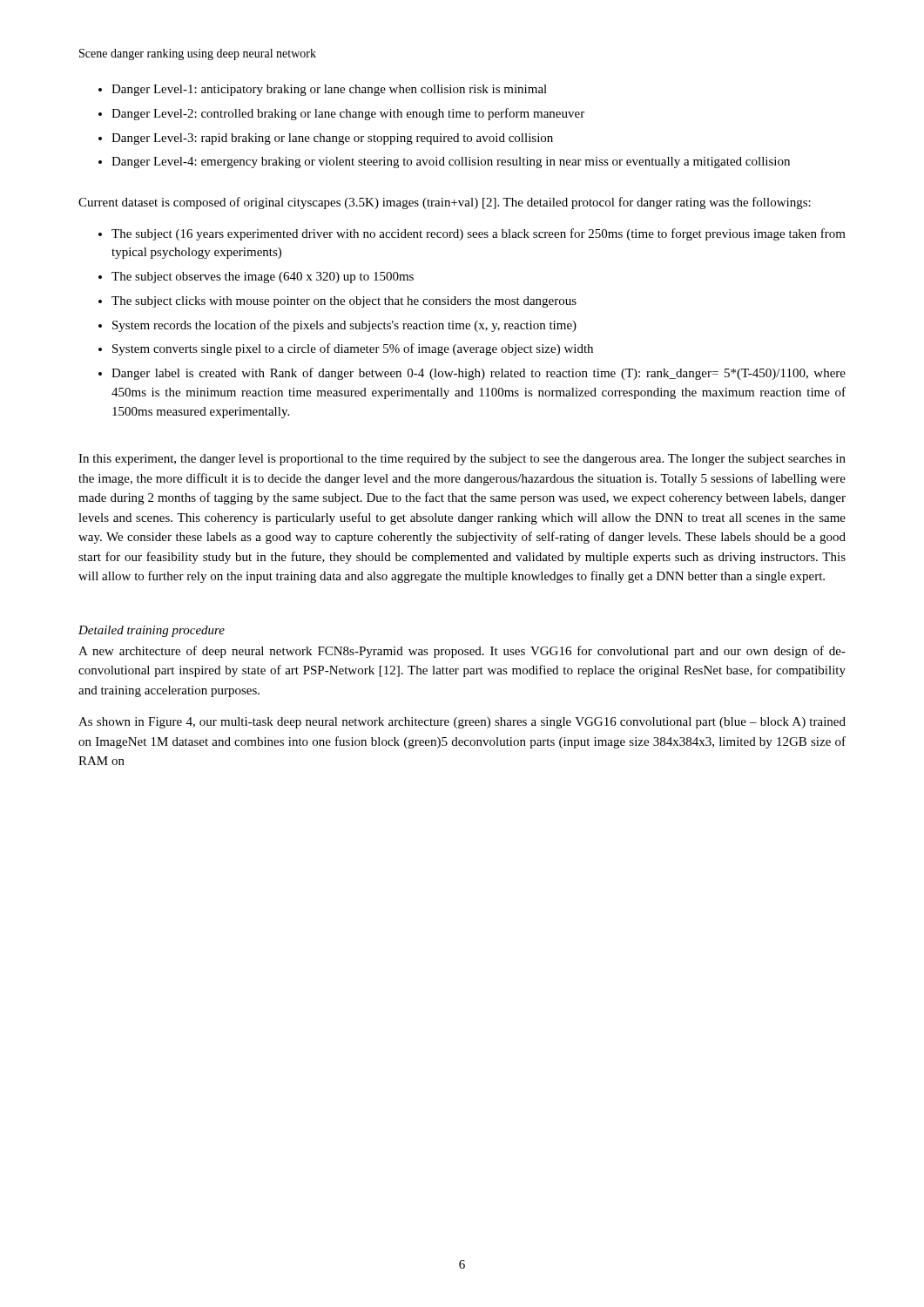
Task: Select the element starting "System converts single pixel to"
Action: coord(353,349)
